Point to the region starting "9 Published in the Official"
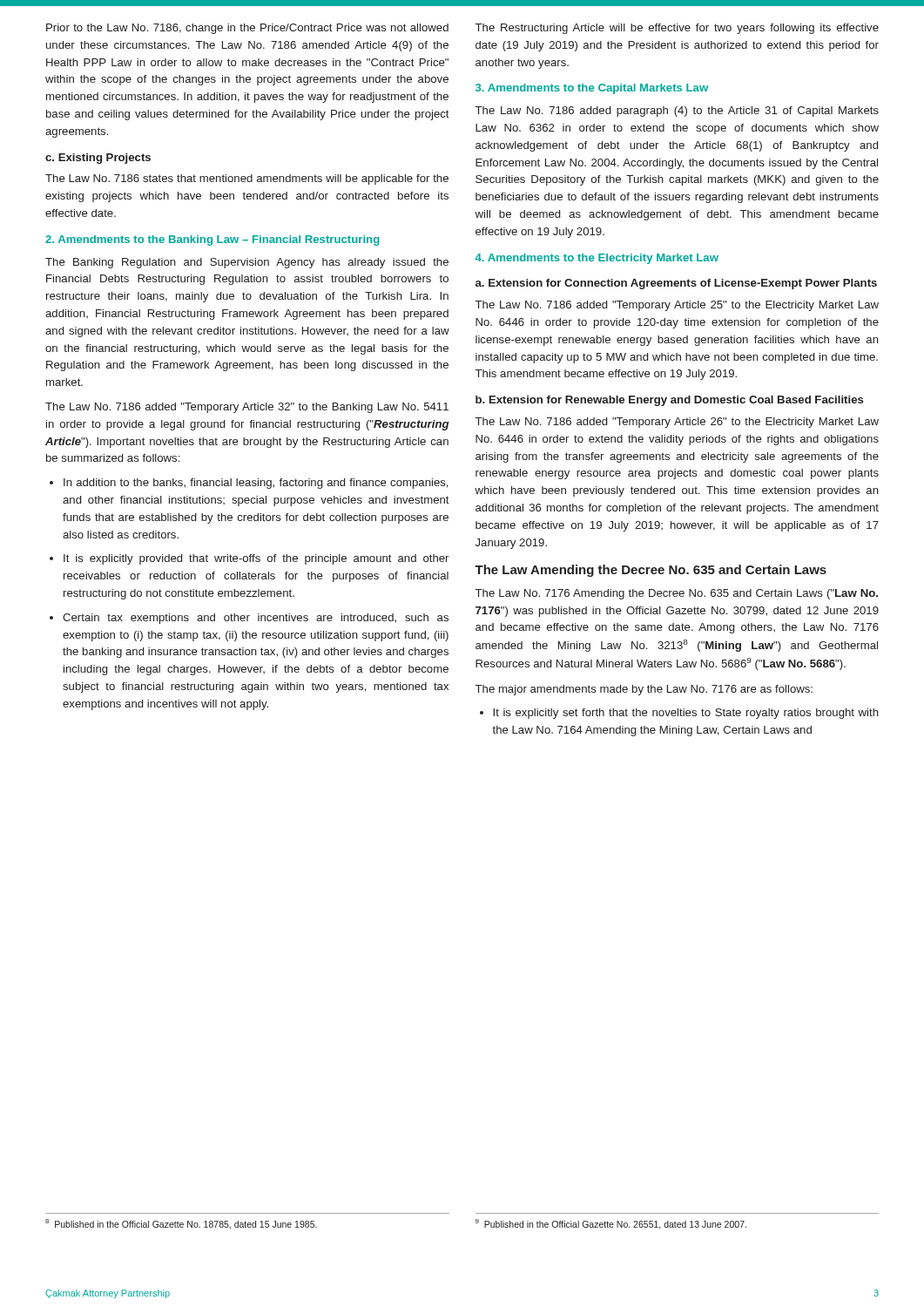924x1307 pixels. 677,1221
